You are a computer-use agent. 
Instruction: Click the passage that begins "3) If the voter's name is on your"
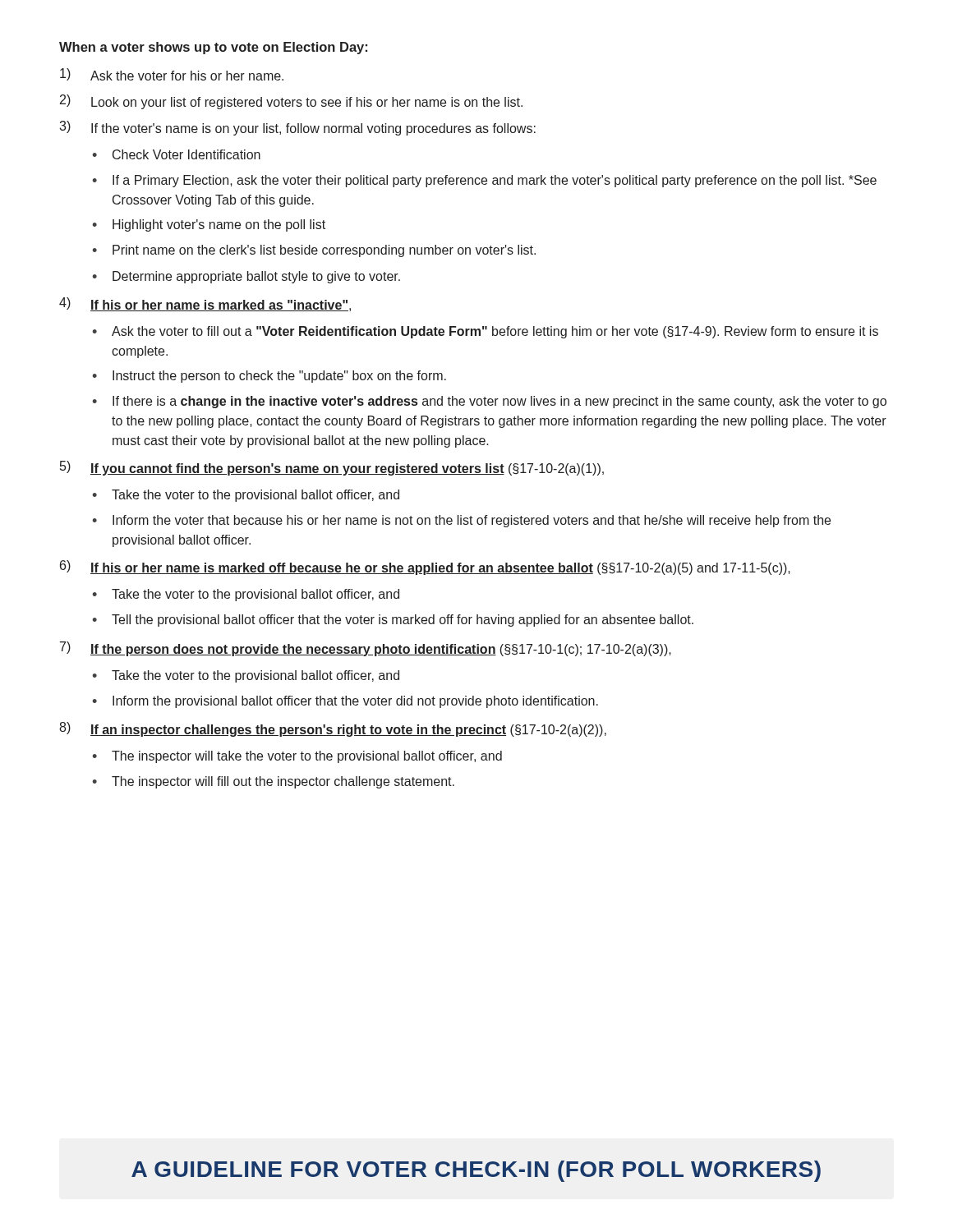point(297,128)
